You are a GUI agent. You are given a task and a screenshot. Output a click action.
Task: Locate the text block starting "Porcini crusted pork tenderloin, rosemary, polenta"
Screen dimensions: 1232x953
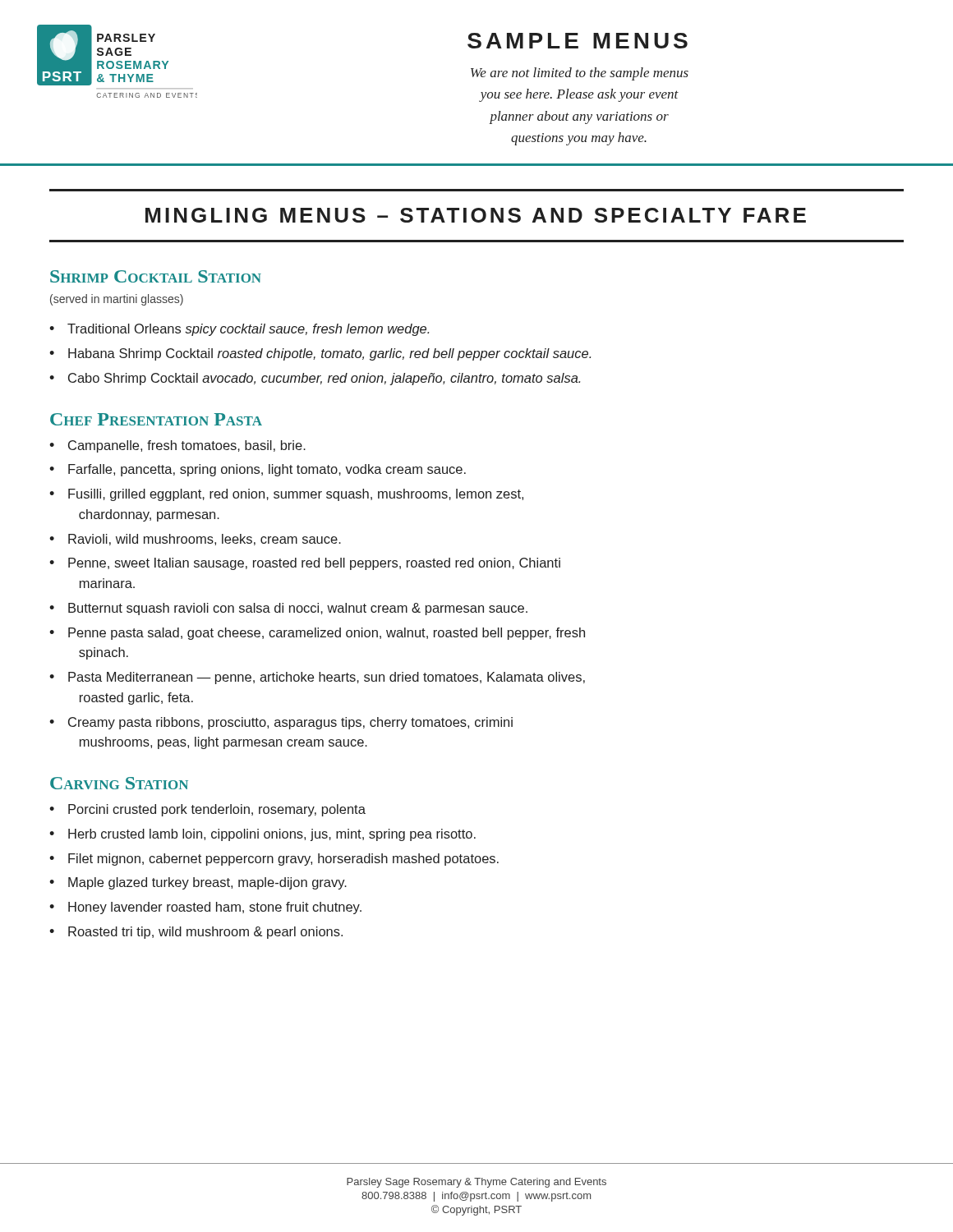(x=207, y=810)
